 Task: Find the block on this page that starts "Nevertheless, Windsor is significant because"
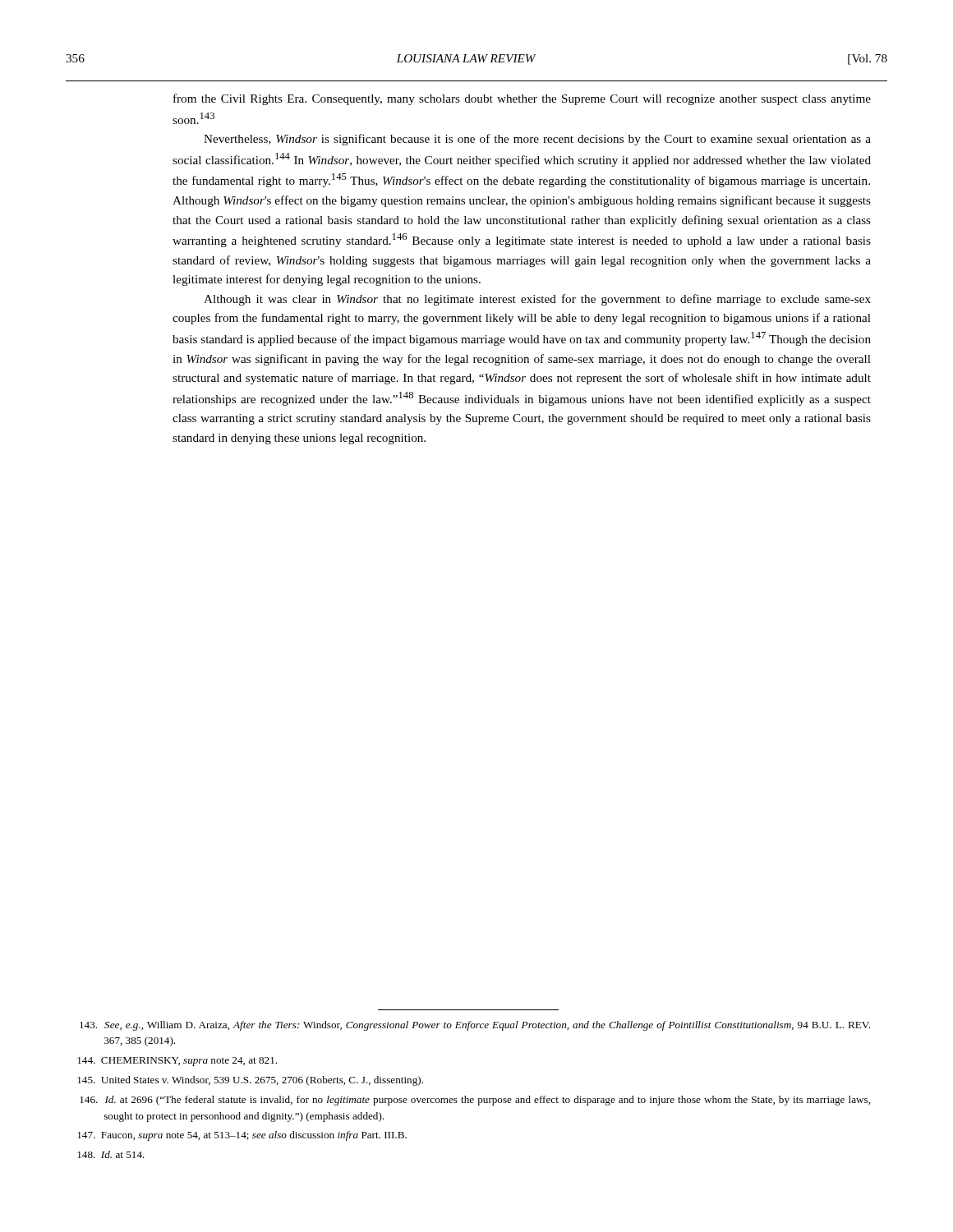pos(522,209)
